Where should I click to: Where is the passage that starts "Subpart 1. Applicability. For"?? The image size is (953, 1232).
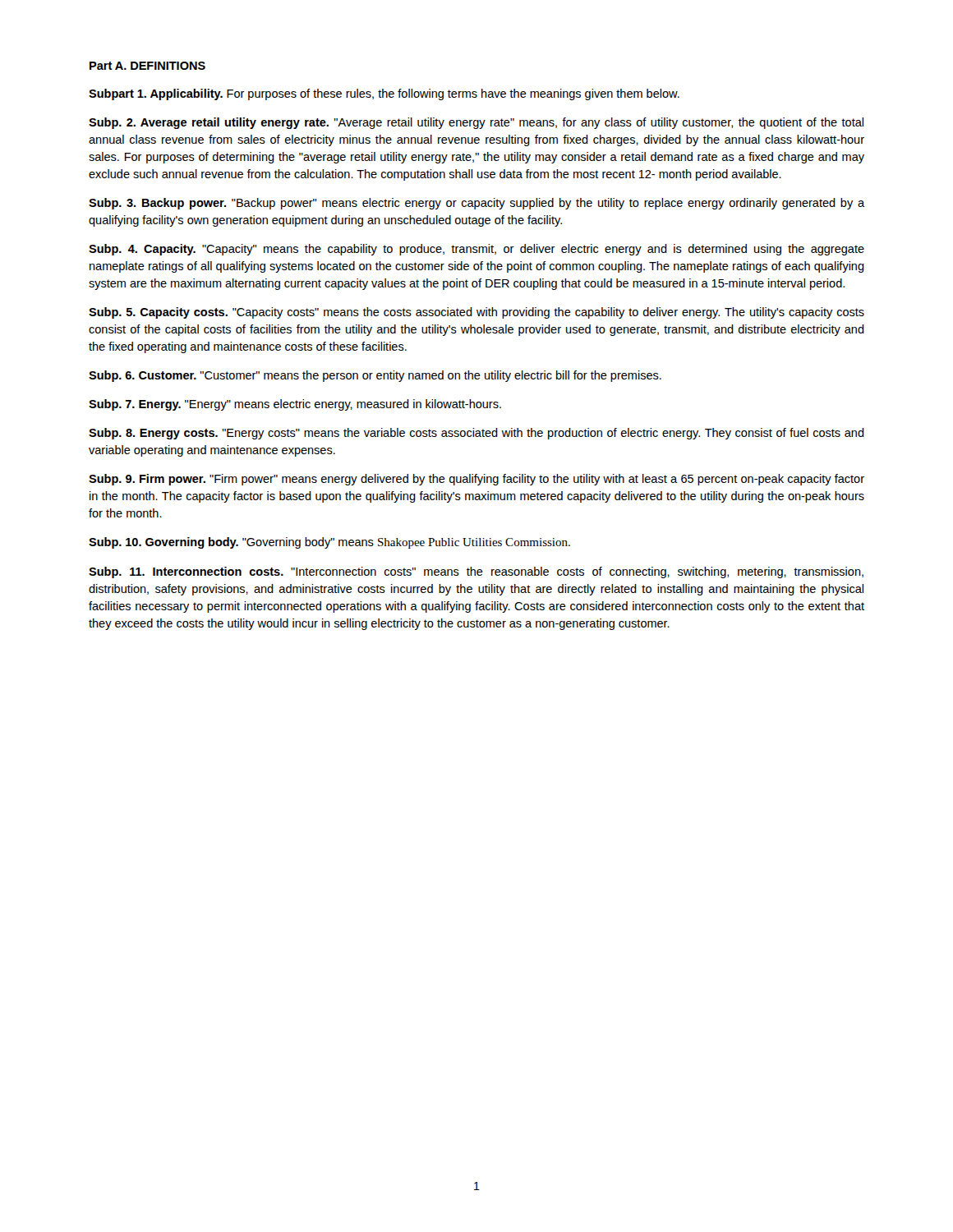coord(384,94)
